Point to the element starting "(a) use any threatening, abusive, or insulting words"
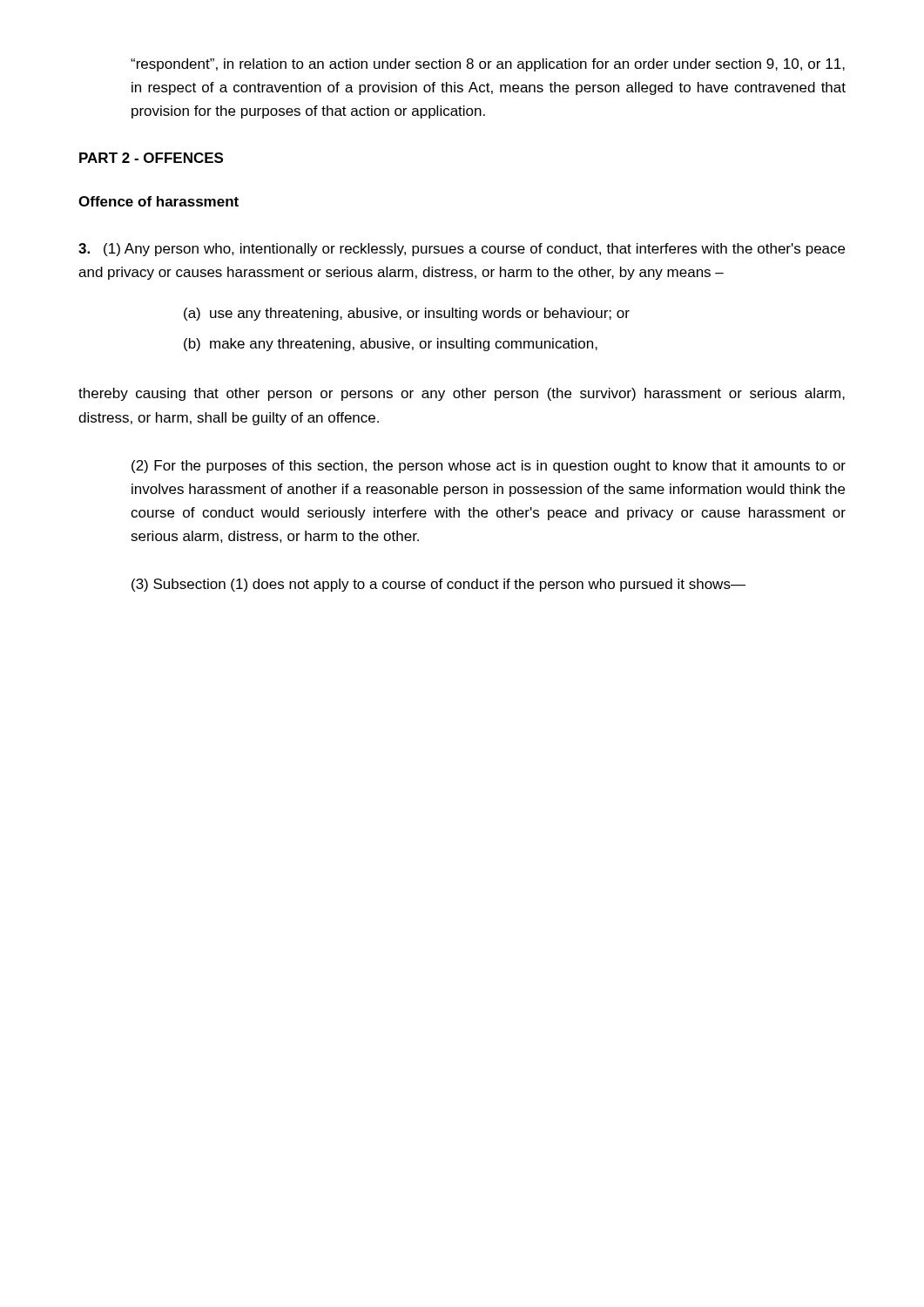924x1307 pixels. (x=514, y=313)
